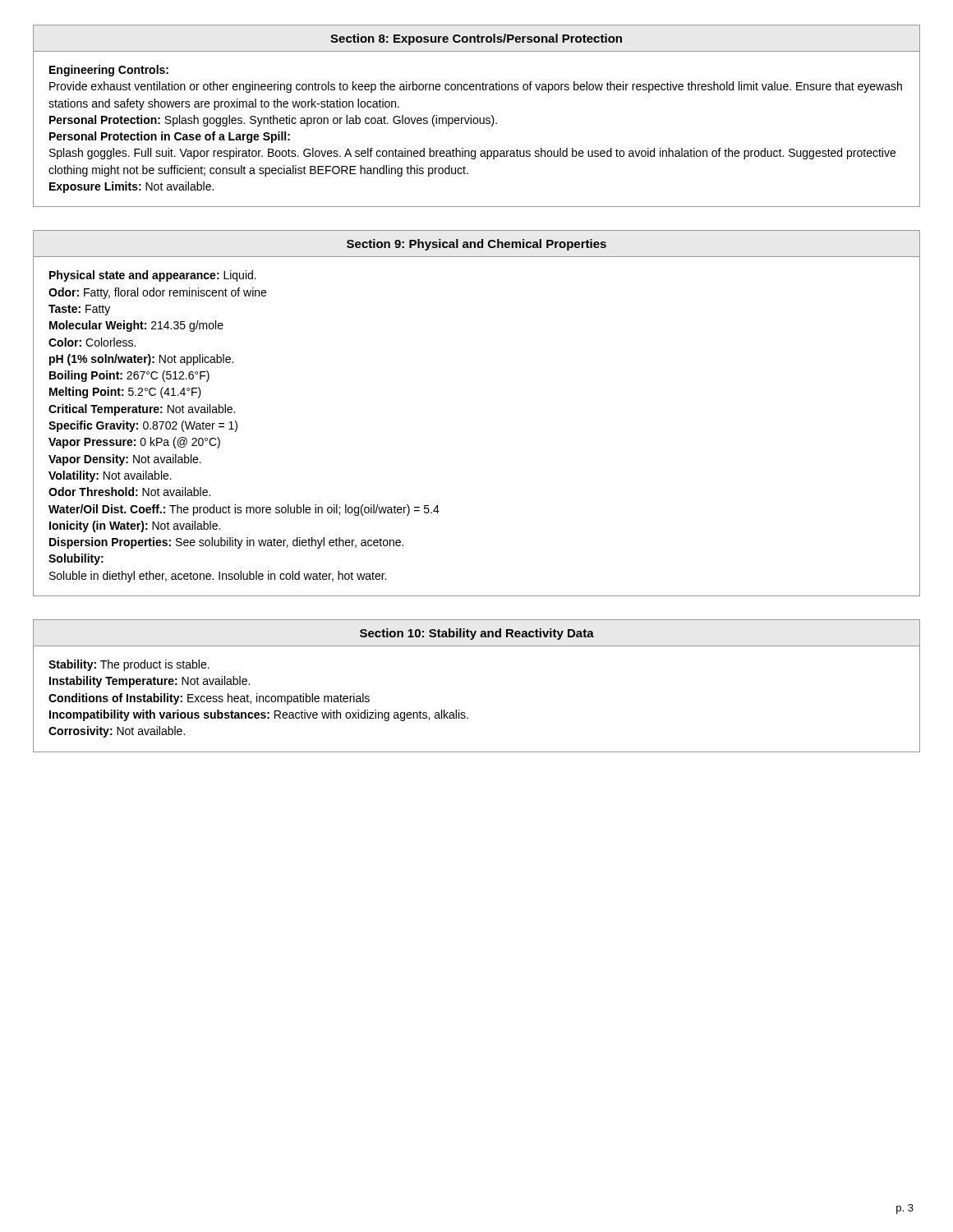Point to the passage starting "Melting Point: 5.2°C"
Viewport: 953px width, 1232px height.
125,393
